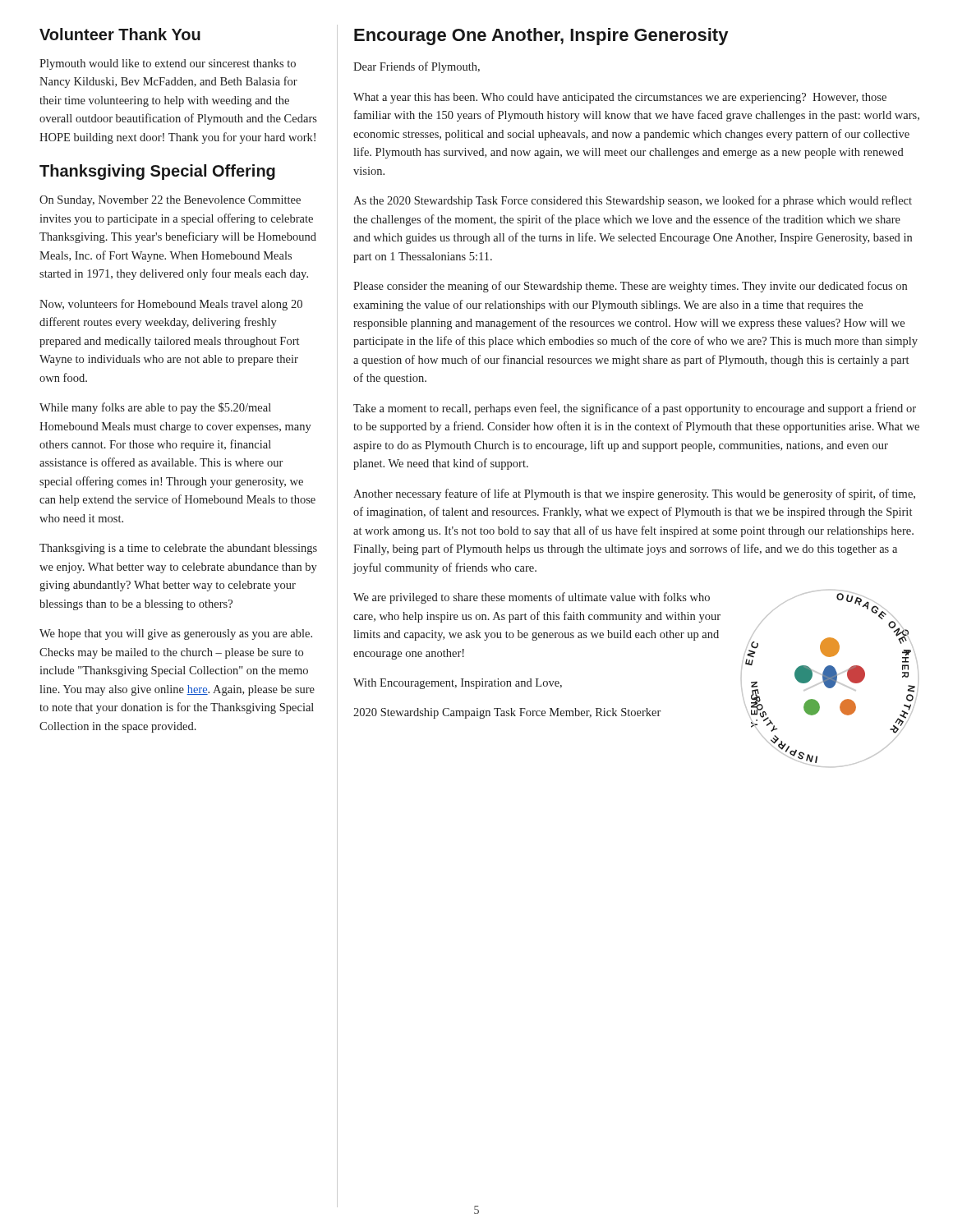Screen dimensions: 1232x953
Task: Click where it says "Dear Friends of Plymouth,"
Action: coord(417,67)
